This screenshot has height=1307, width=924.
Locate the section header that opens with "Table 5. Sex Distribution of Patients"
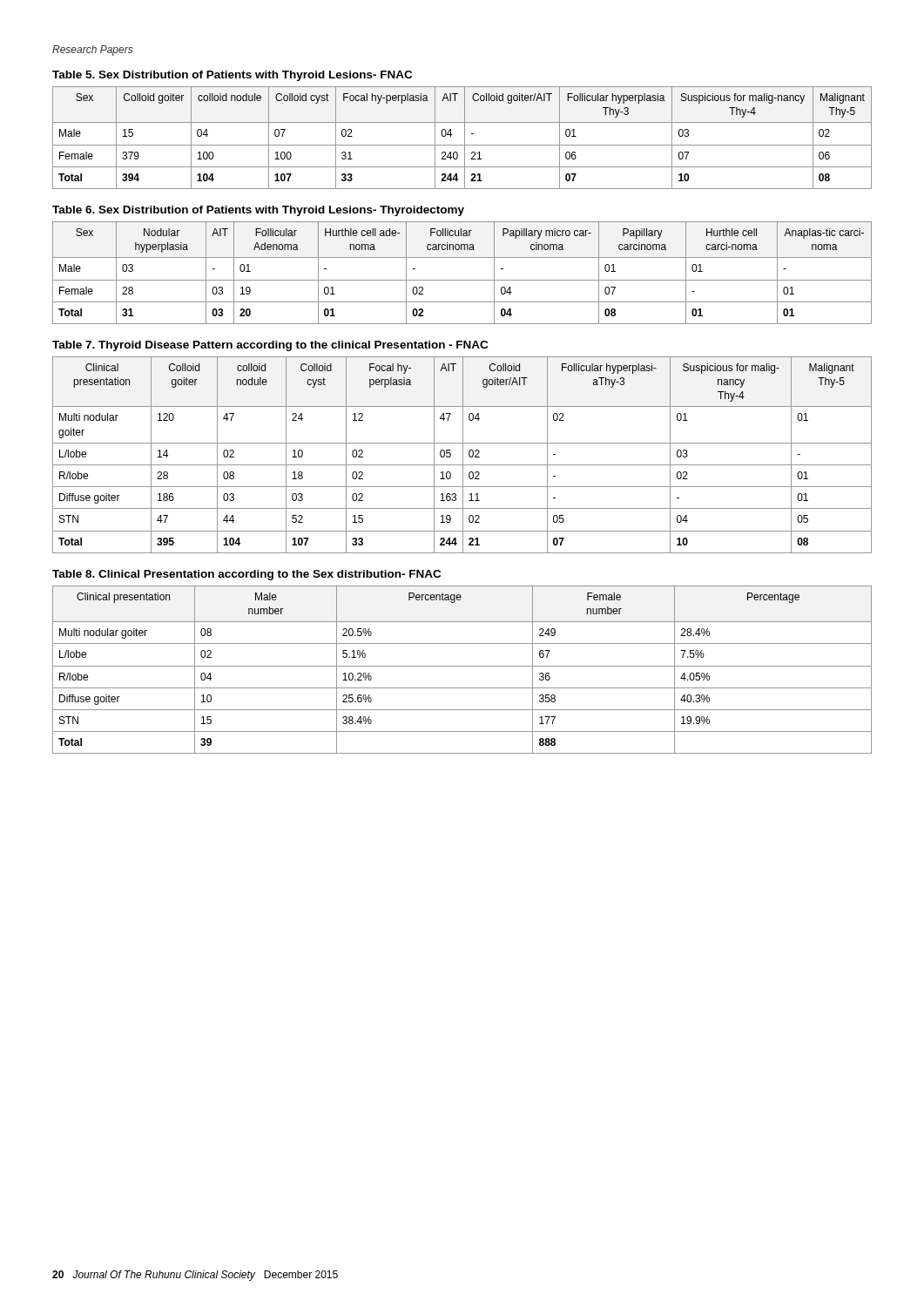pos(232,74)
